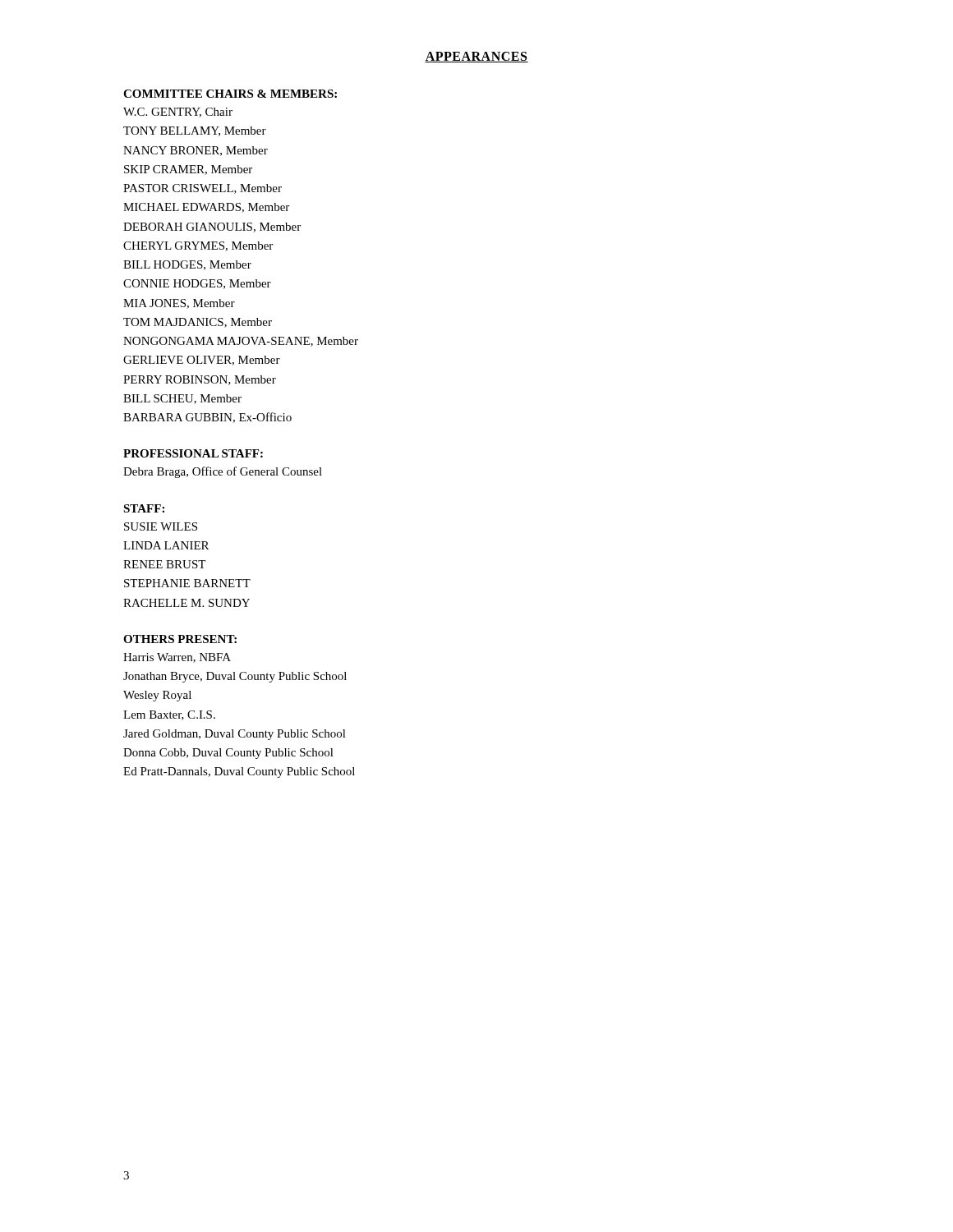Point to the text starting "COMMITTEE CHAIRS & MEMBERS:"
Screen dimensions: 1232x953
pyautogui.click(x=231, y=94)
